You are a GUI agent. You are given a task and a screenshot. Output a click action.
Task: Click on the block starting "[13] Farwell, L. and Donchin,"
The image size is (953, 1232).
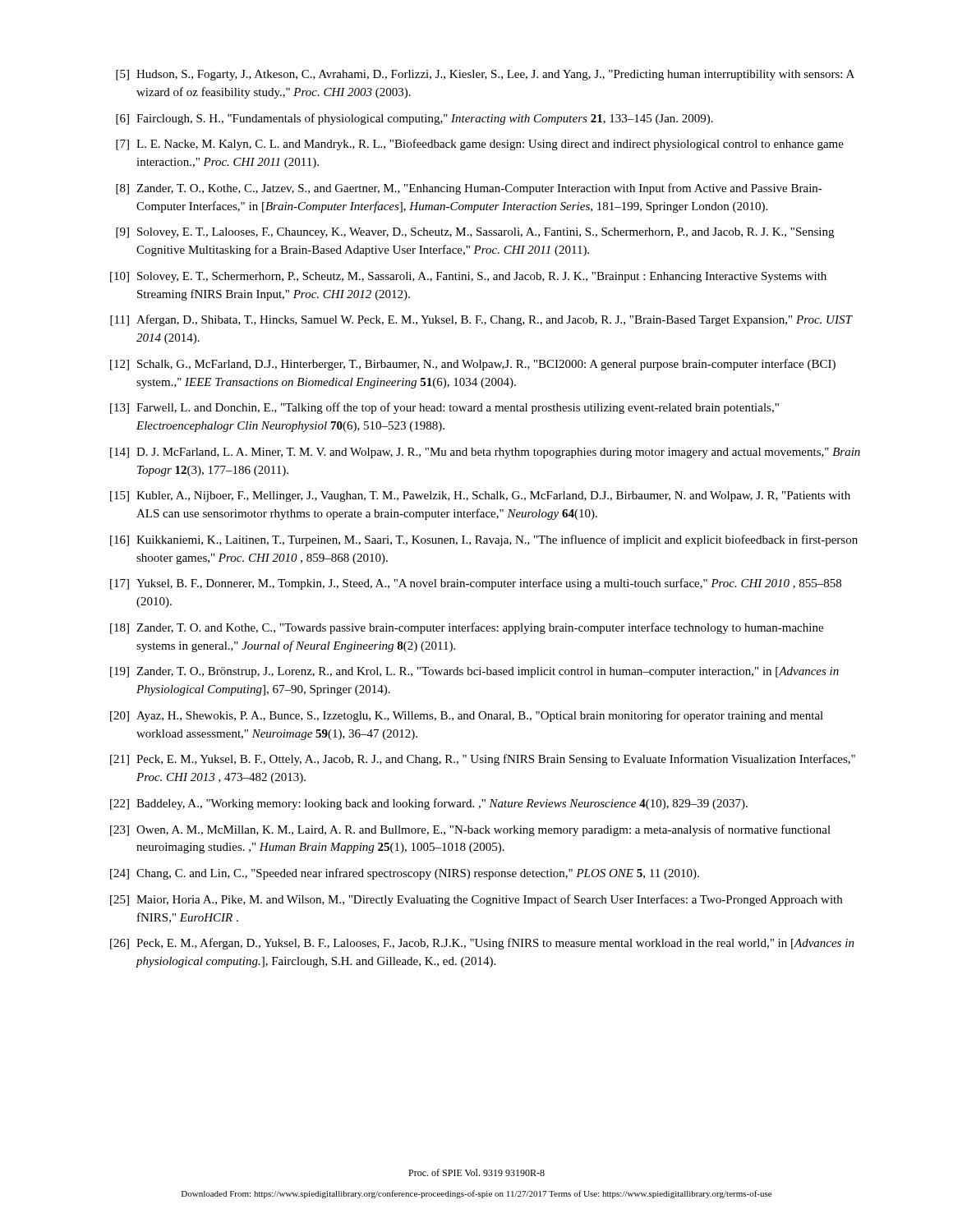[x=476, y=417]
